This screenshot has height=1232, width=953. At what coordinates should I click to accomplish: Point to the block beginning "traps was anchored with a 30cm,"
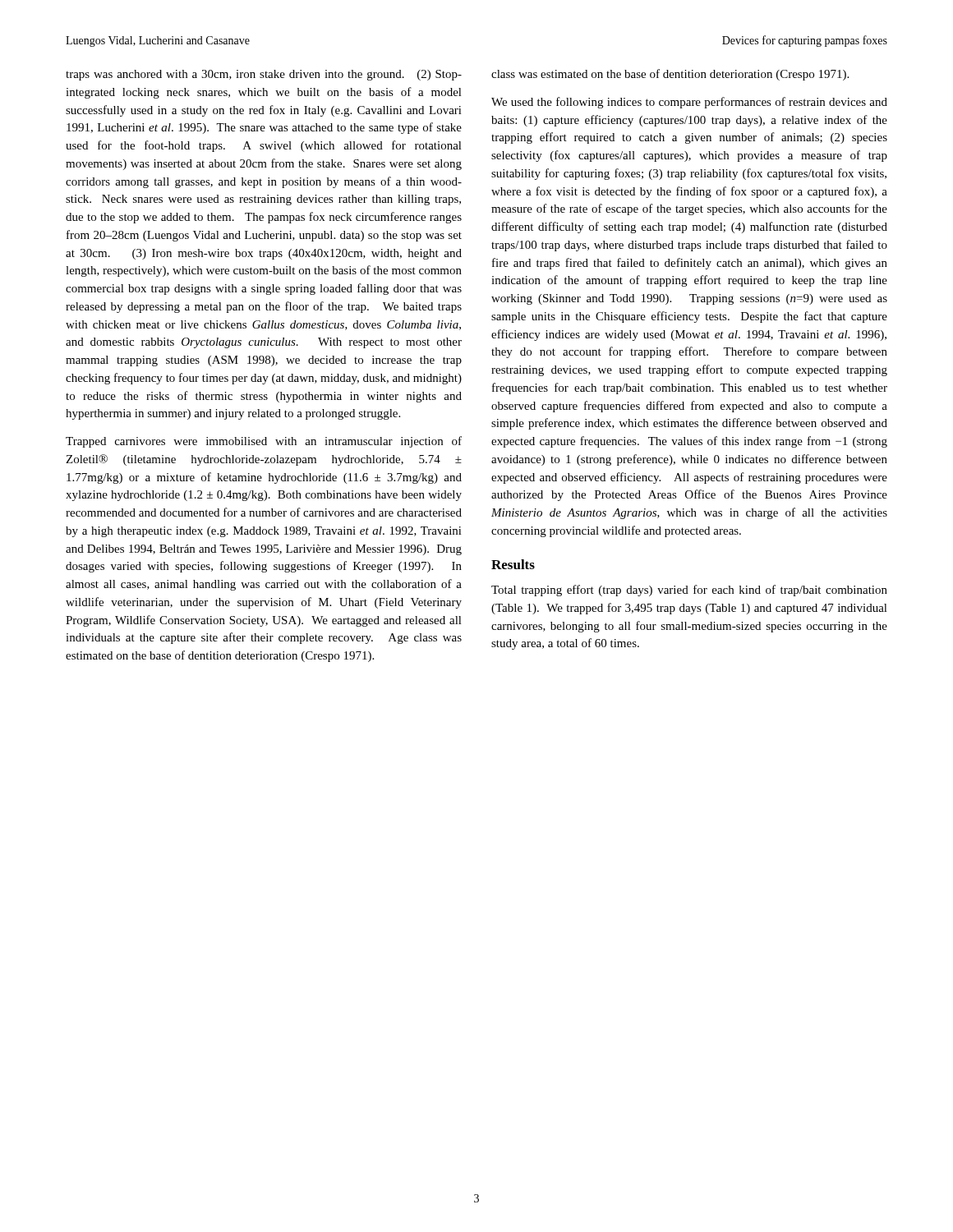tap(264, 244)
